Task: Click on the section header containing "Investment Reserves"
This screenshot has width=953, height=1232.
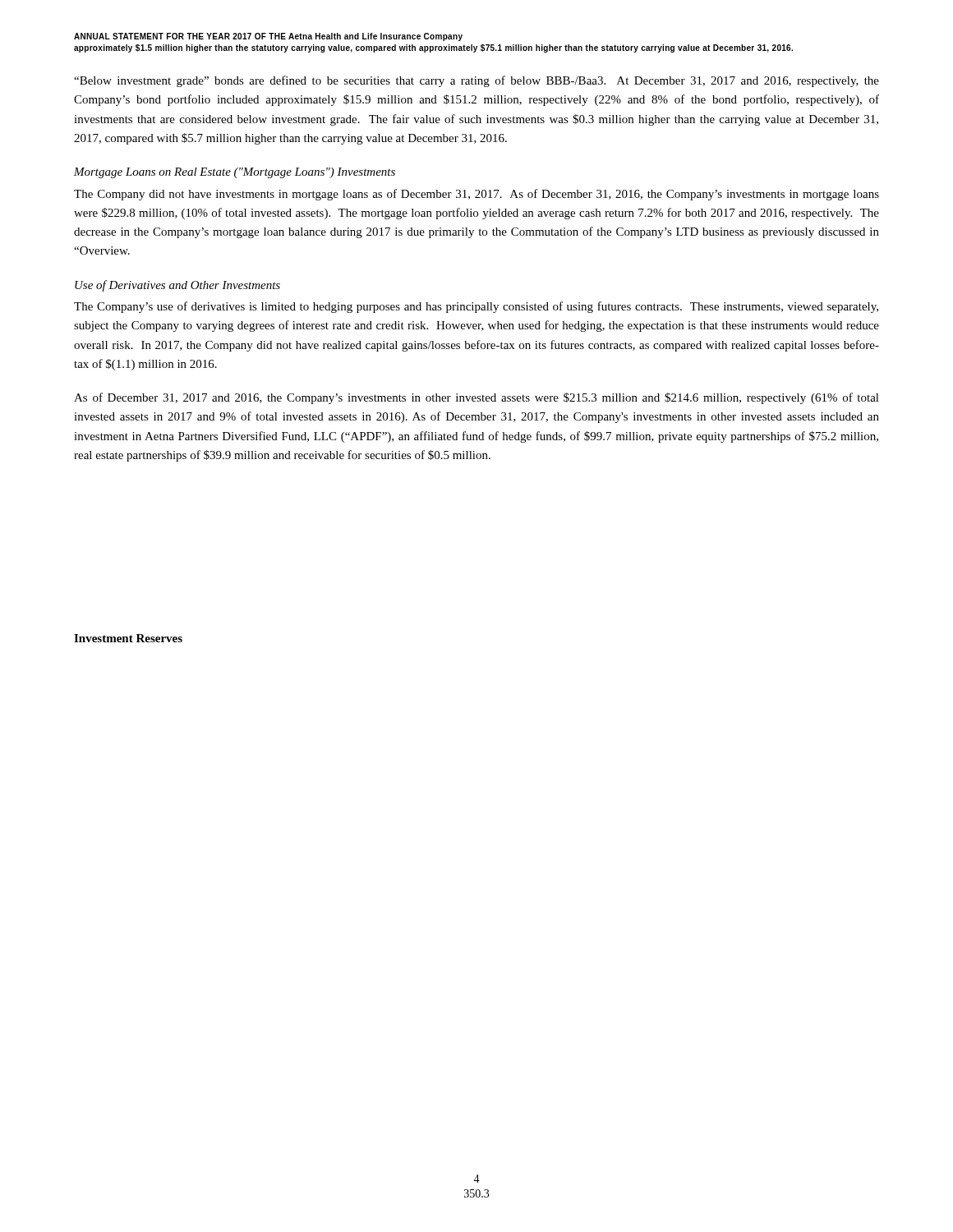Action: [x=128, y=638]
